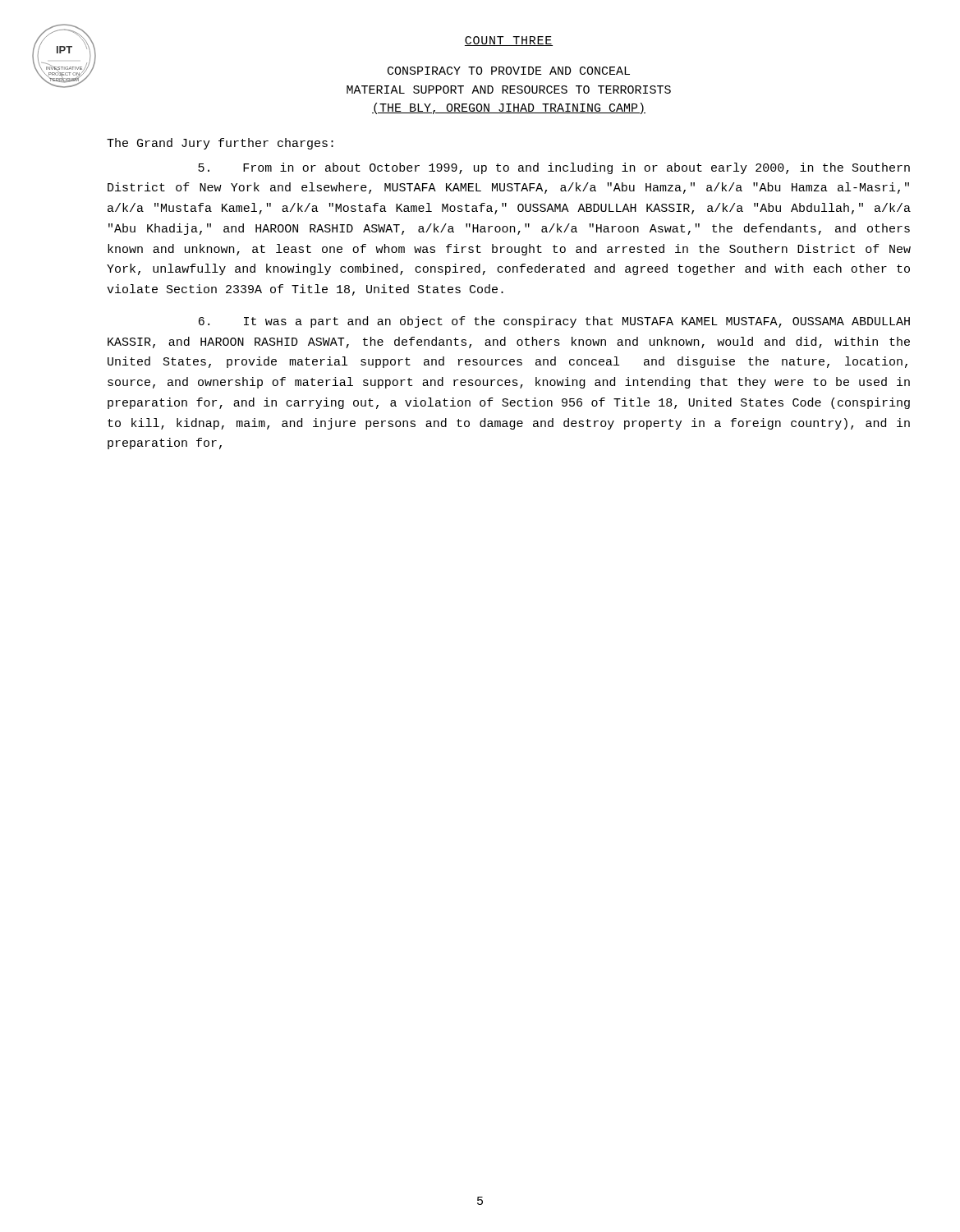This screenshot has width=960, height=1232.
Task: Locate the logo
Action: point(64,56)
